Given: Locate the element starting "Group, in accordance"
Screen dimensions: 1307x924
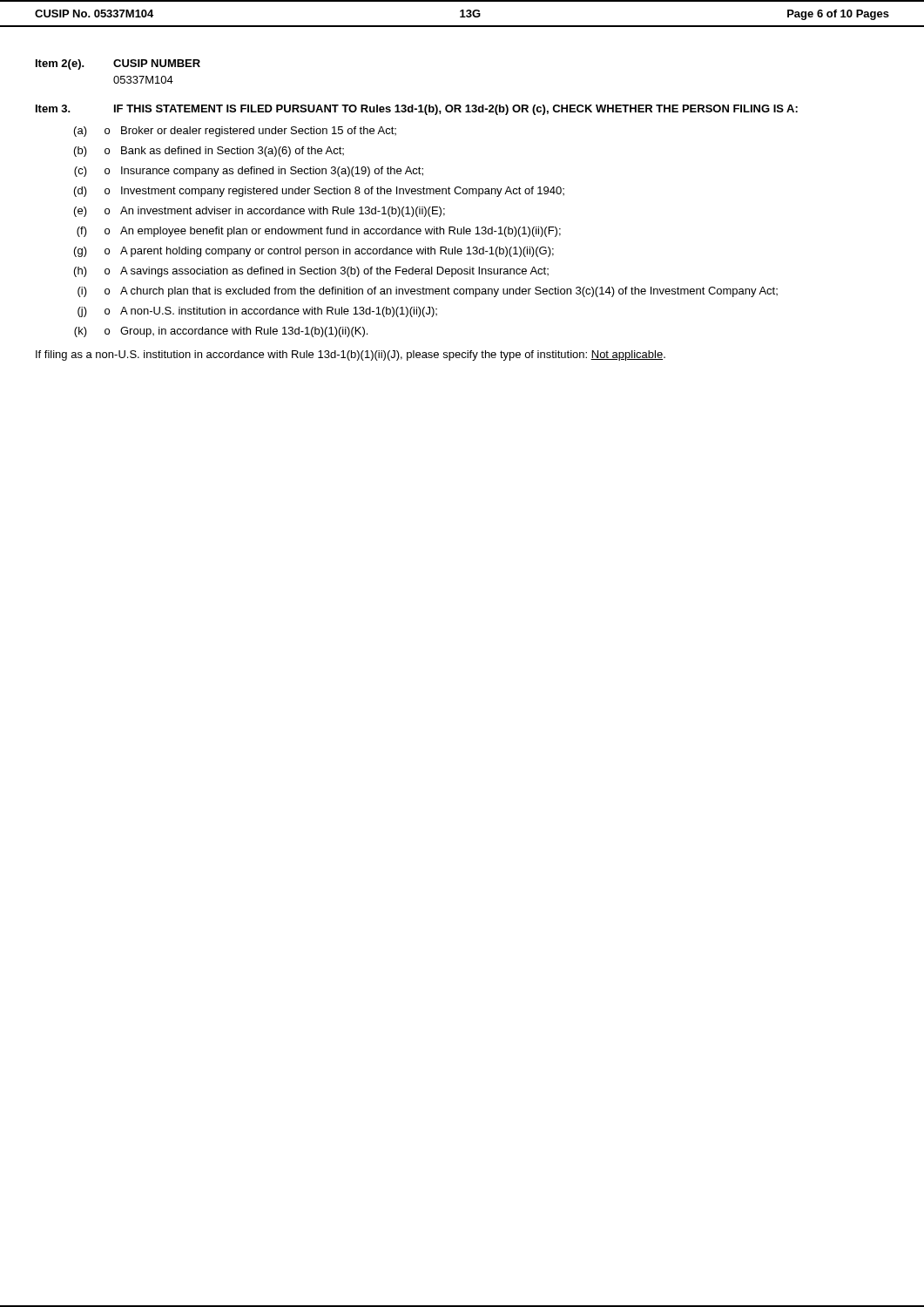Looking at the screenshot, I should click(x=244, y=331).
